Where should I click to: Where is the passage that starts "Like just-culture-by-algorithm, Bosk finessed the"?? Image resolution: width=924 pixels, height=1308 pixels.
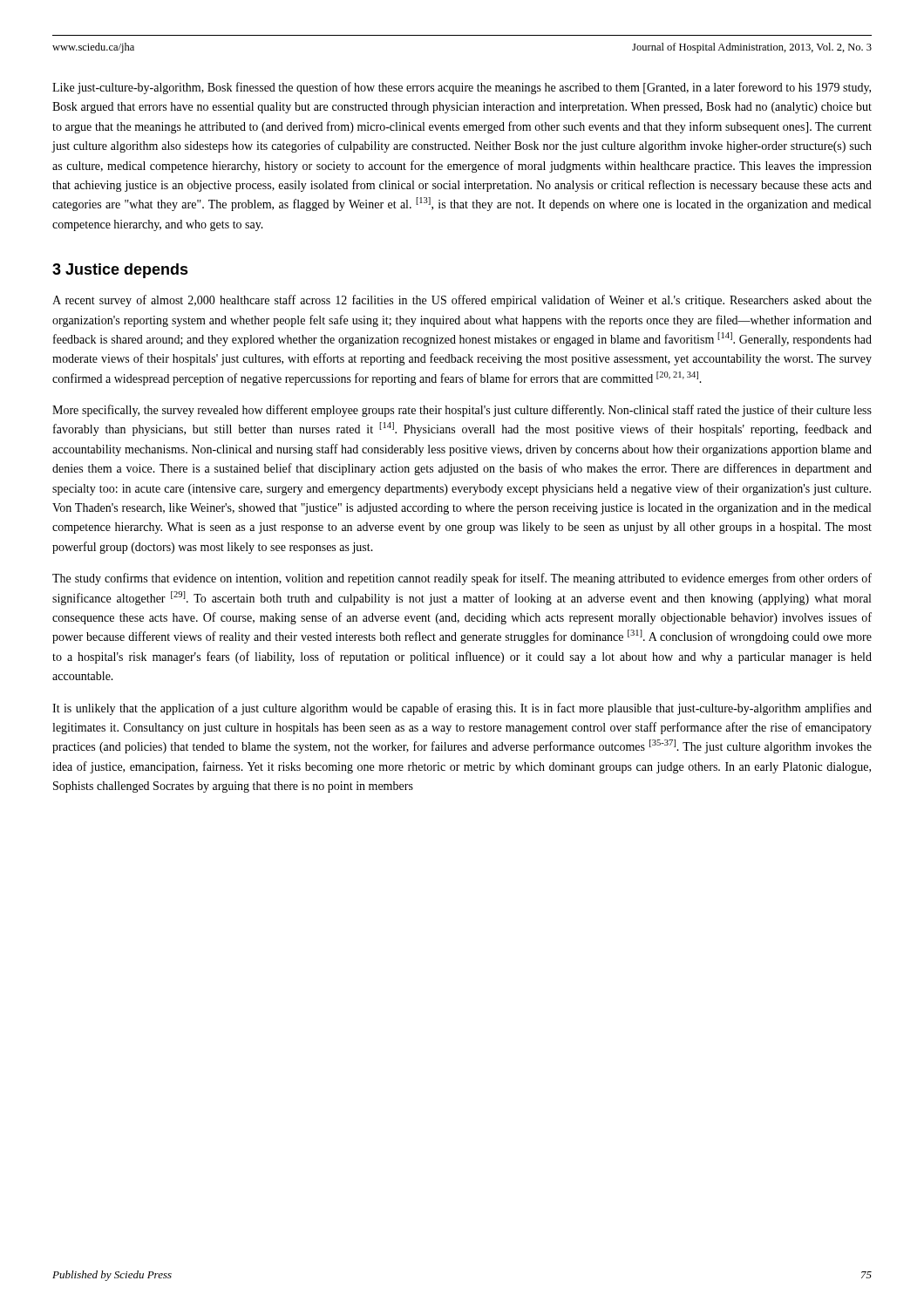[462, 156]
